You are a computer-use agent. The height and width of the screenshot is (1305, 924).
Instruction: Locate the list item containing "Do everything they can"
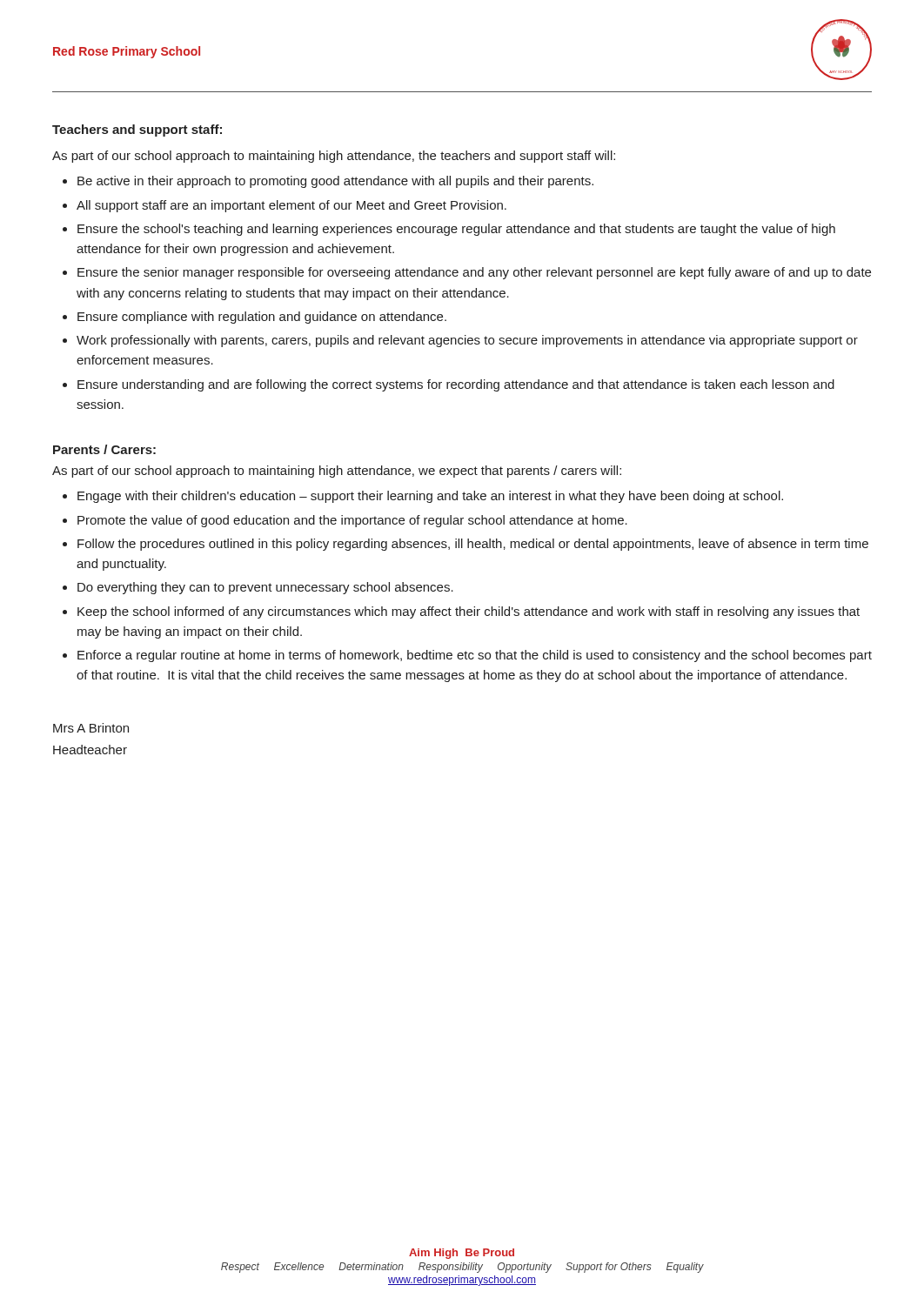coord(265,587)
